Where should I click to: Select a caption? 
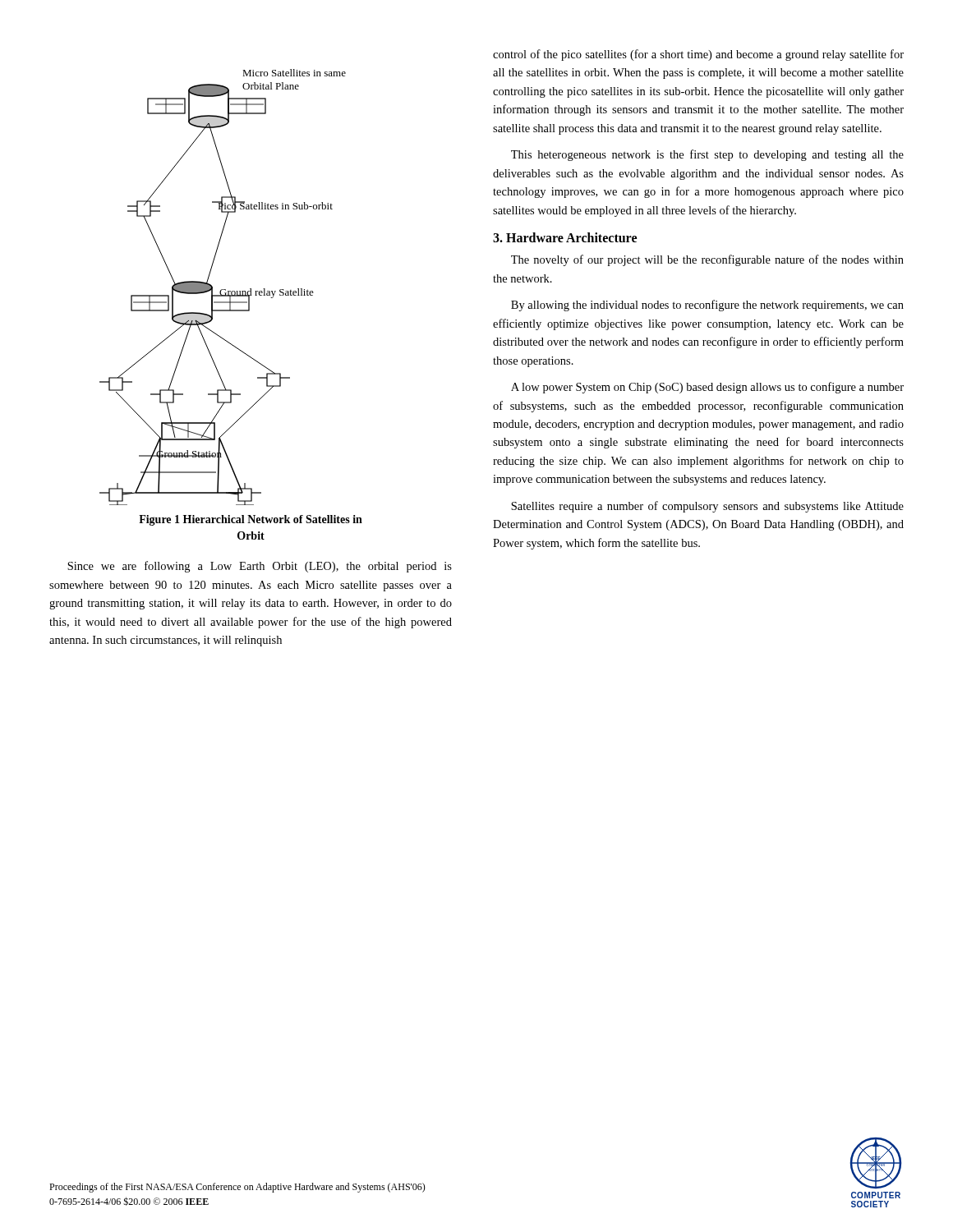click(x=251, y=528)
